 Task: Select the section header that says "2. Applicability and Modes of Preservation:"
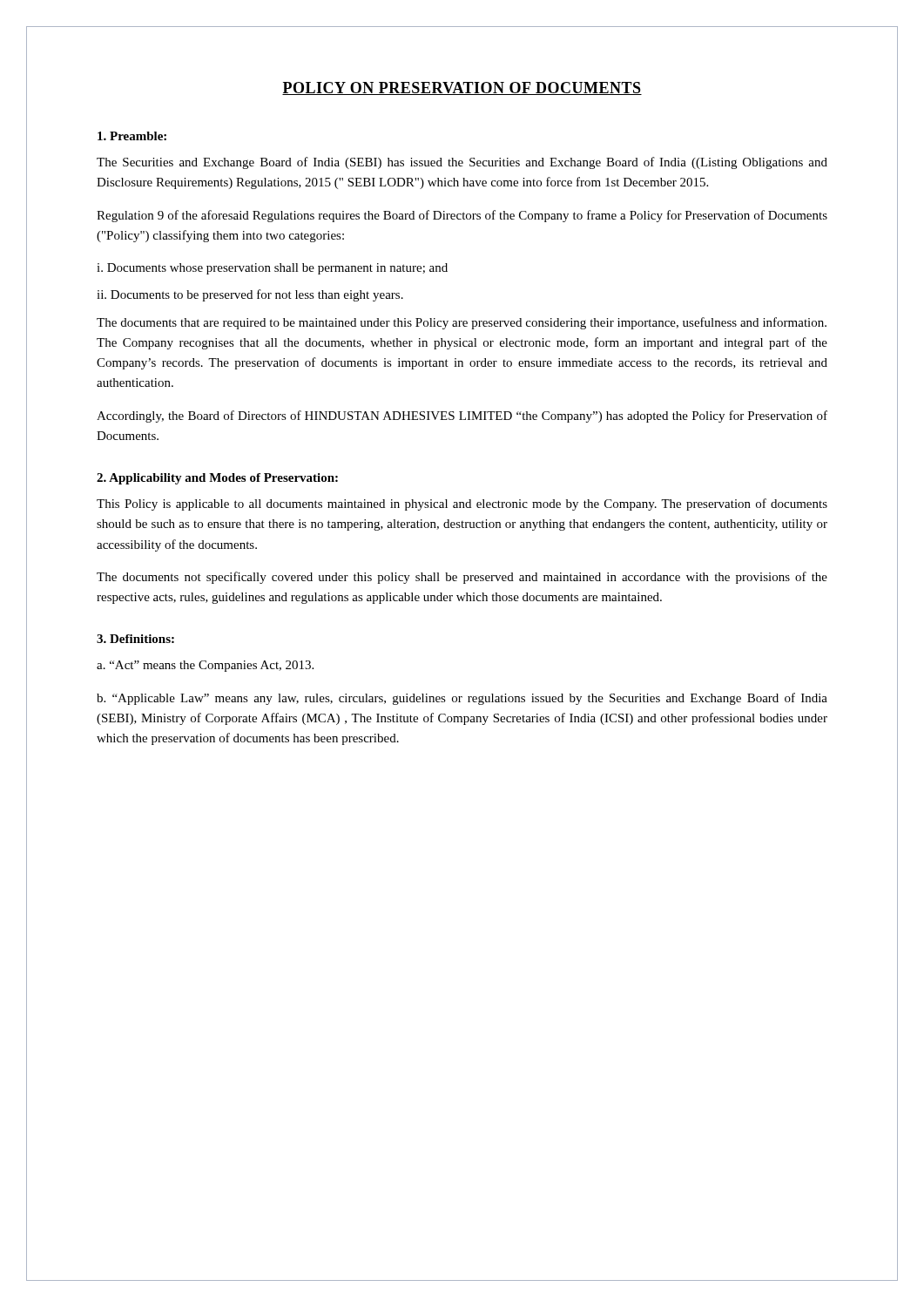coord(218,478)
